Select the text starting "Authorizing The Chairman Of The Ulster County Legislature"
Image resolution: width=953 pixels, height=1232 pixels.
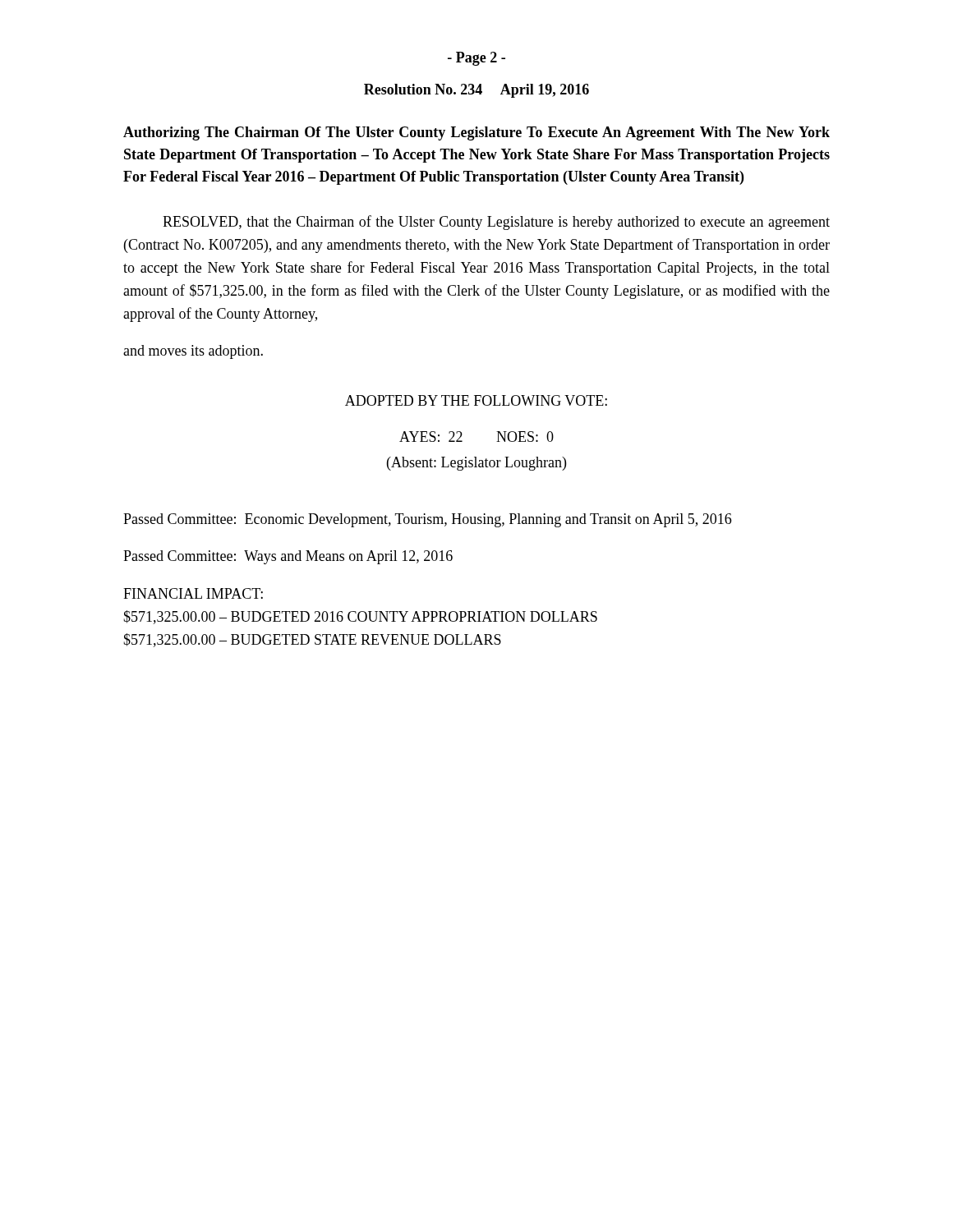click(x=476, y=154)
